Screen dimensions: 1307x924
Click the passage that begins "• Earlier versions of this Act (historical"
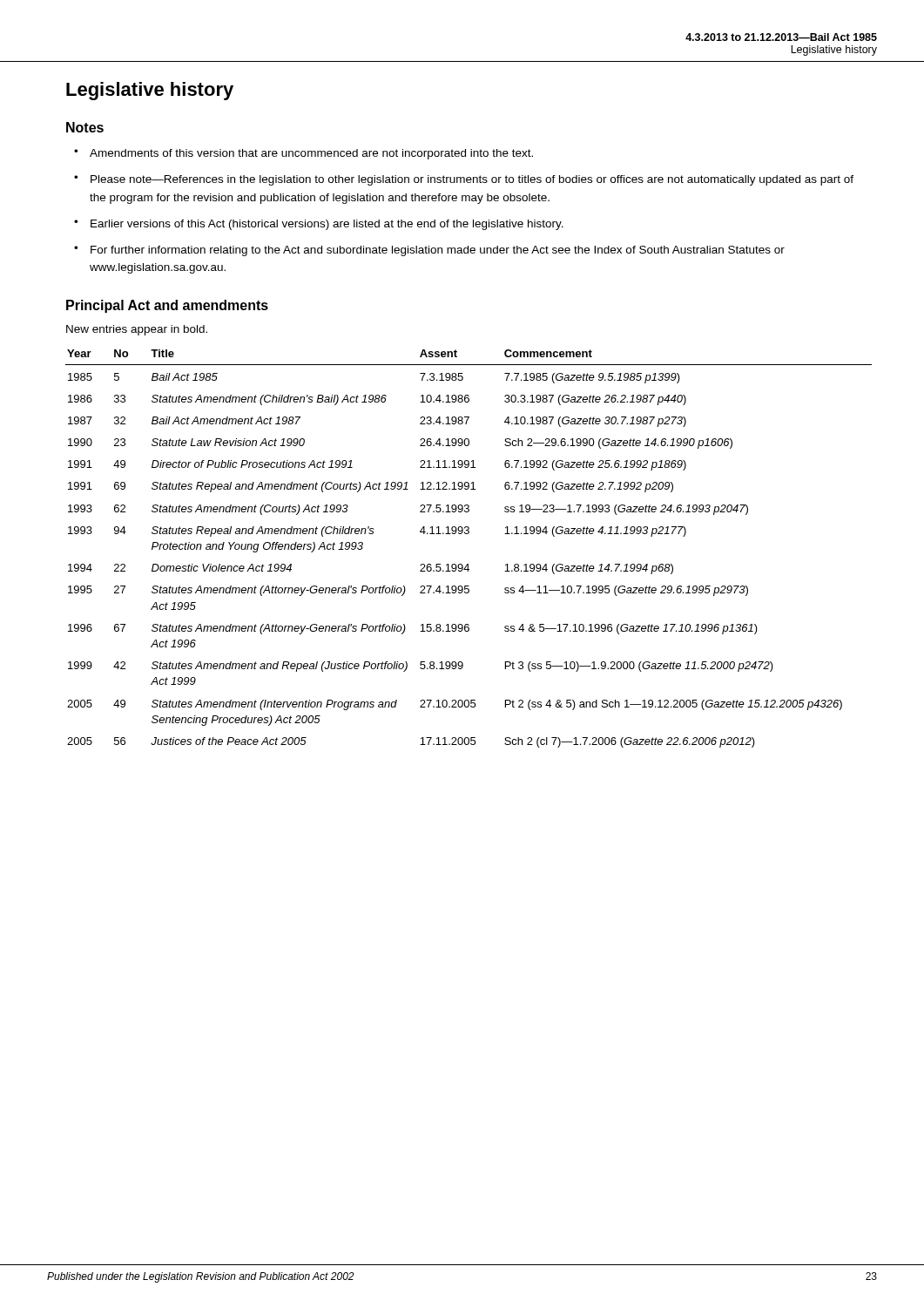point(319,224)
